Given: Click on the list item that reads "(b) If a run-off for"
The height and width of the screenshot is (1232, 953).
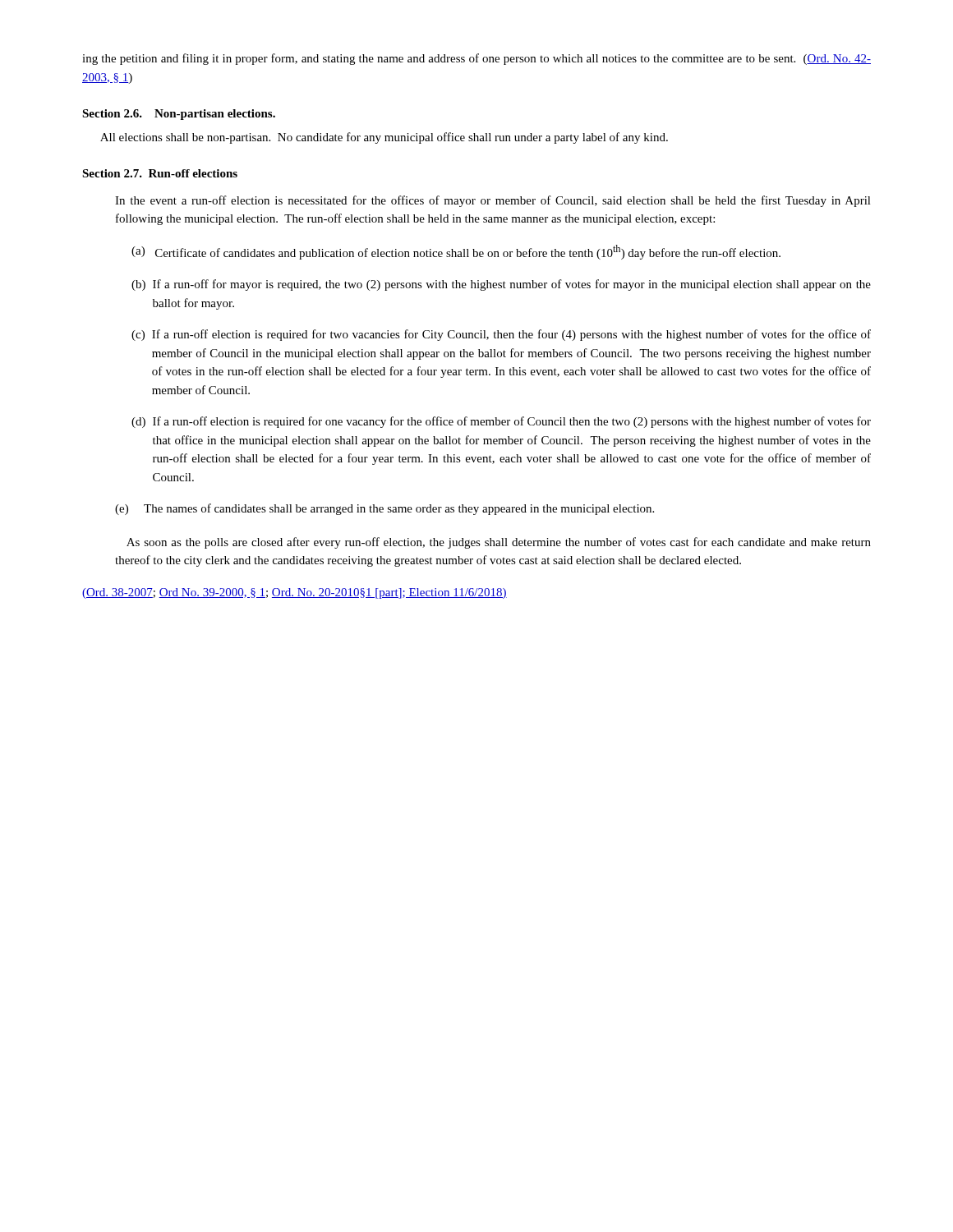Looking at the screenshot, I should point(501,294).
